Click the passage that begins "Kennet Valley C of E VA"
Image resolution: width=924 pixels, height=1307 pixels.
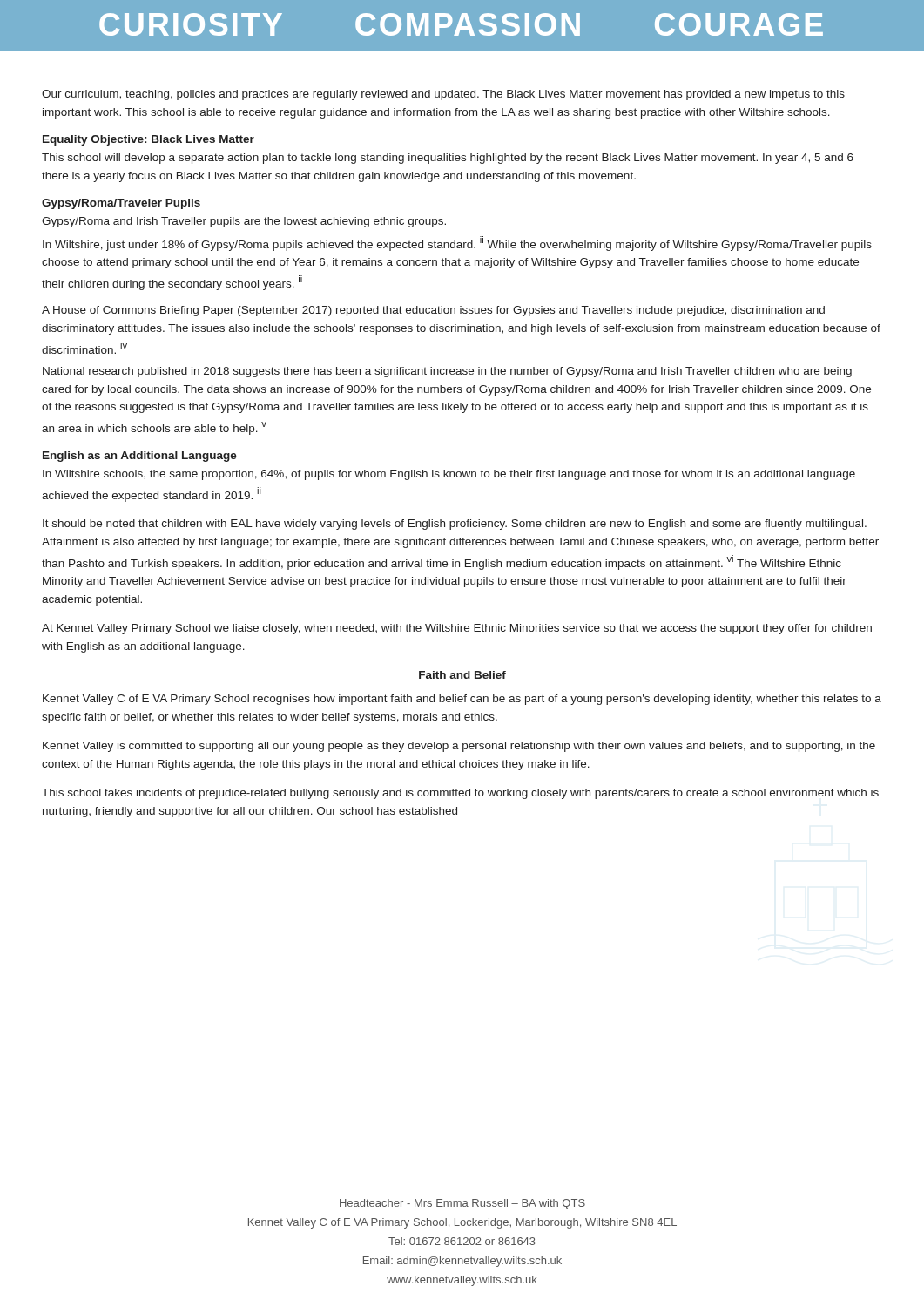(x=462, y=708)
